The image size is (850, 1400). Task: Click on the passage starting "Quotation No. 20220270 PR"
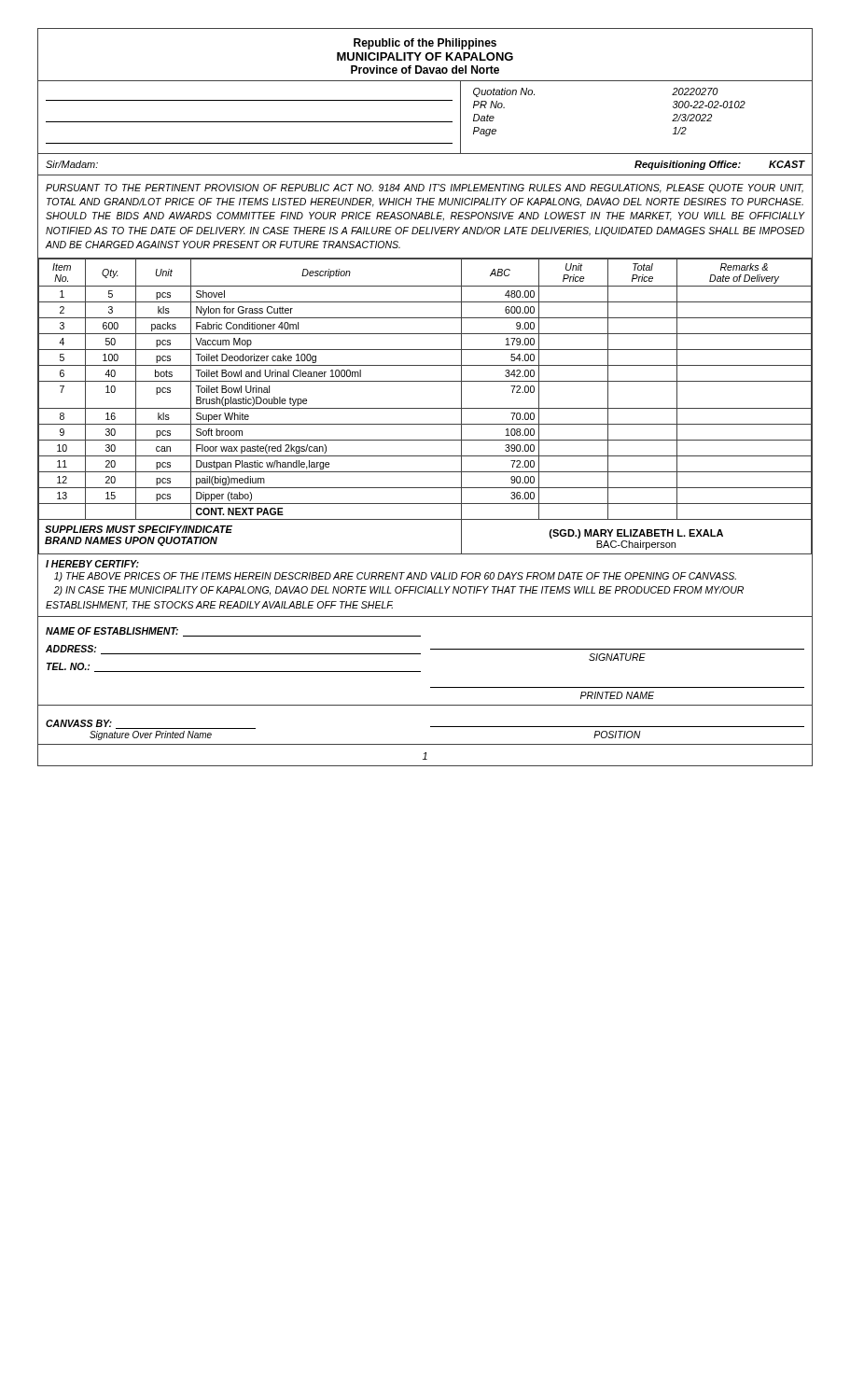(x=510, y=92)
